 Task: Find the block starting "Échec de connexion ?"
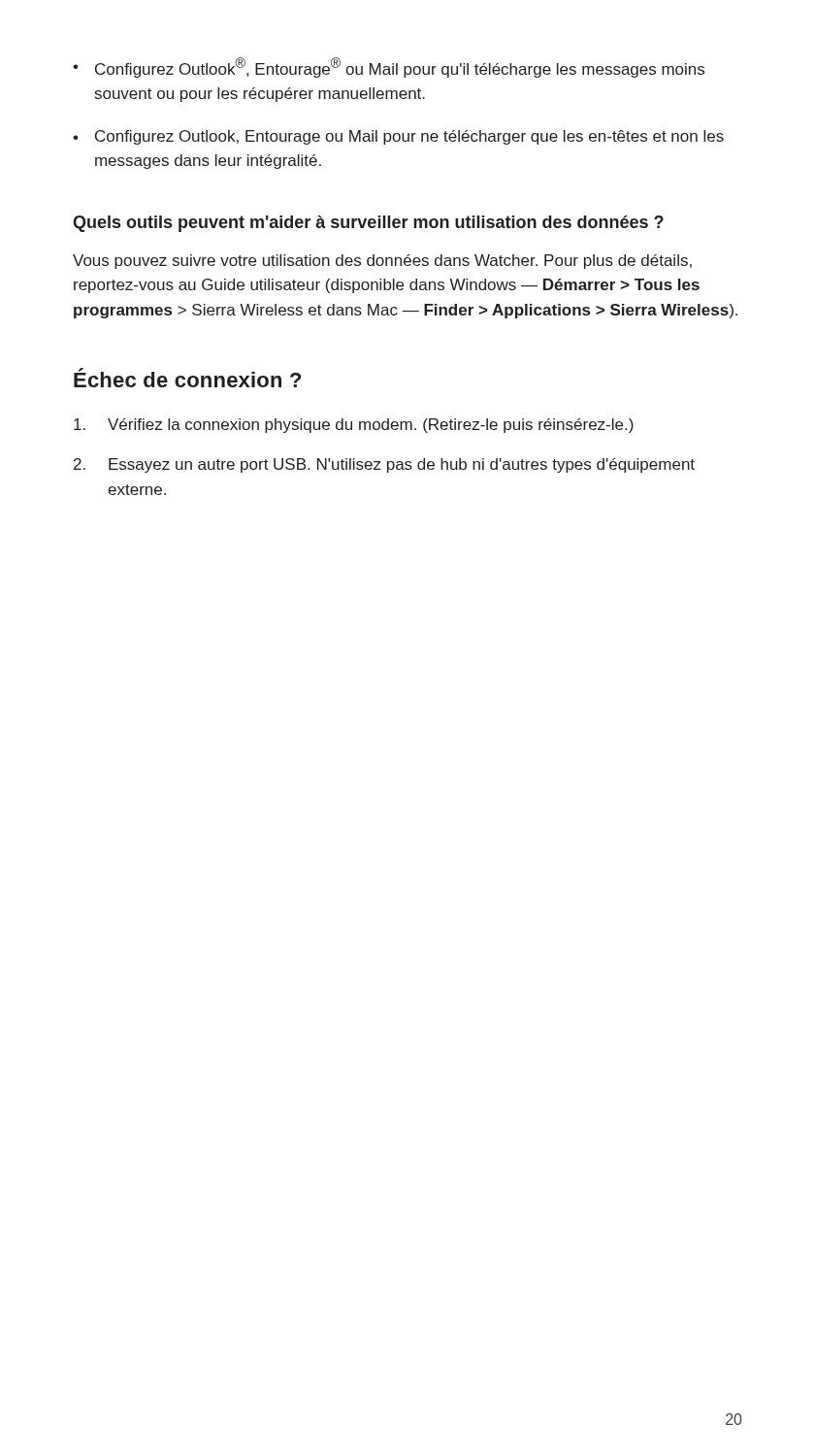pyautogui.click(x=188, y=380)
